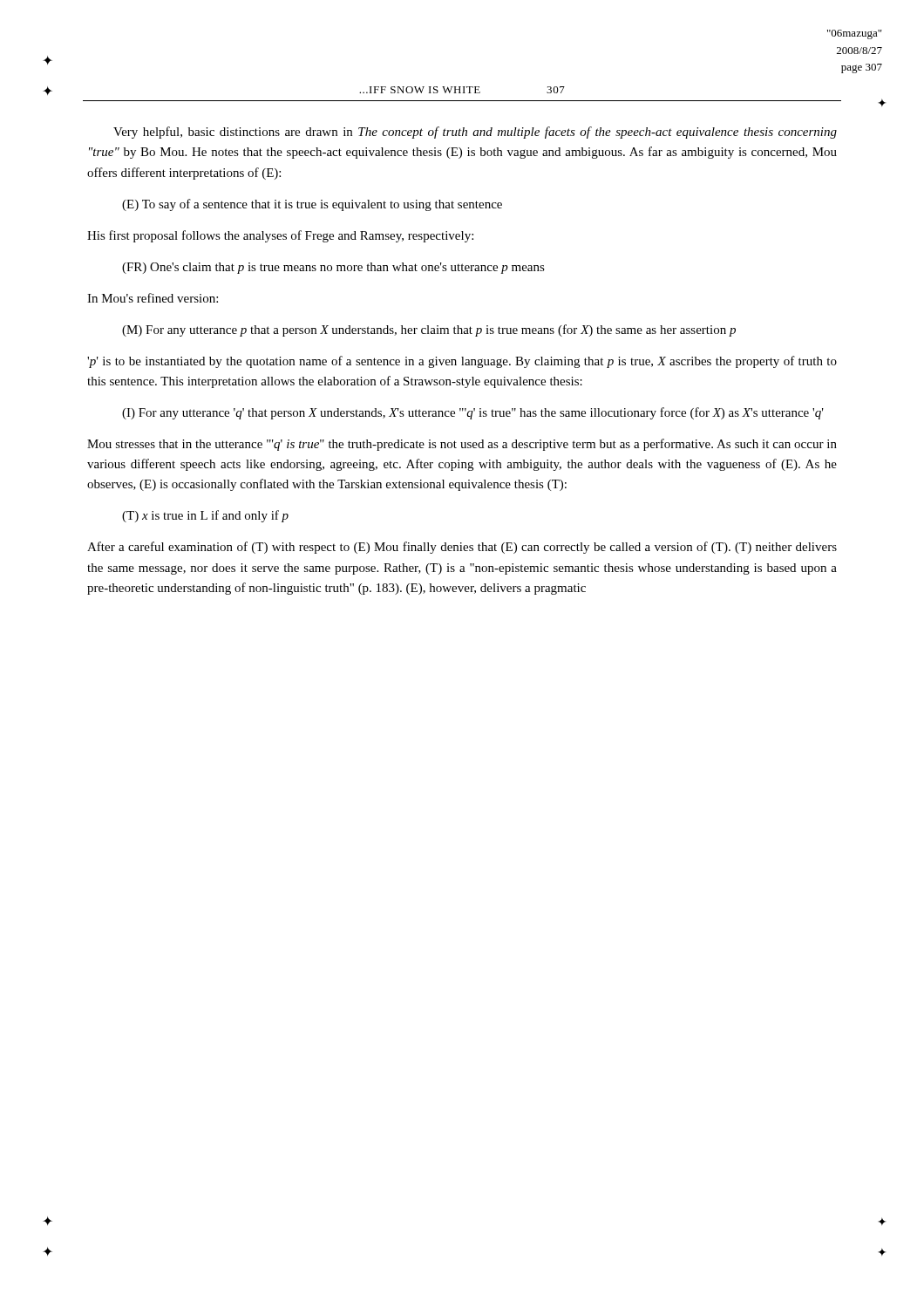Click on the text starting "(E) To say of a sentence that"

479,204
